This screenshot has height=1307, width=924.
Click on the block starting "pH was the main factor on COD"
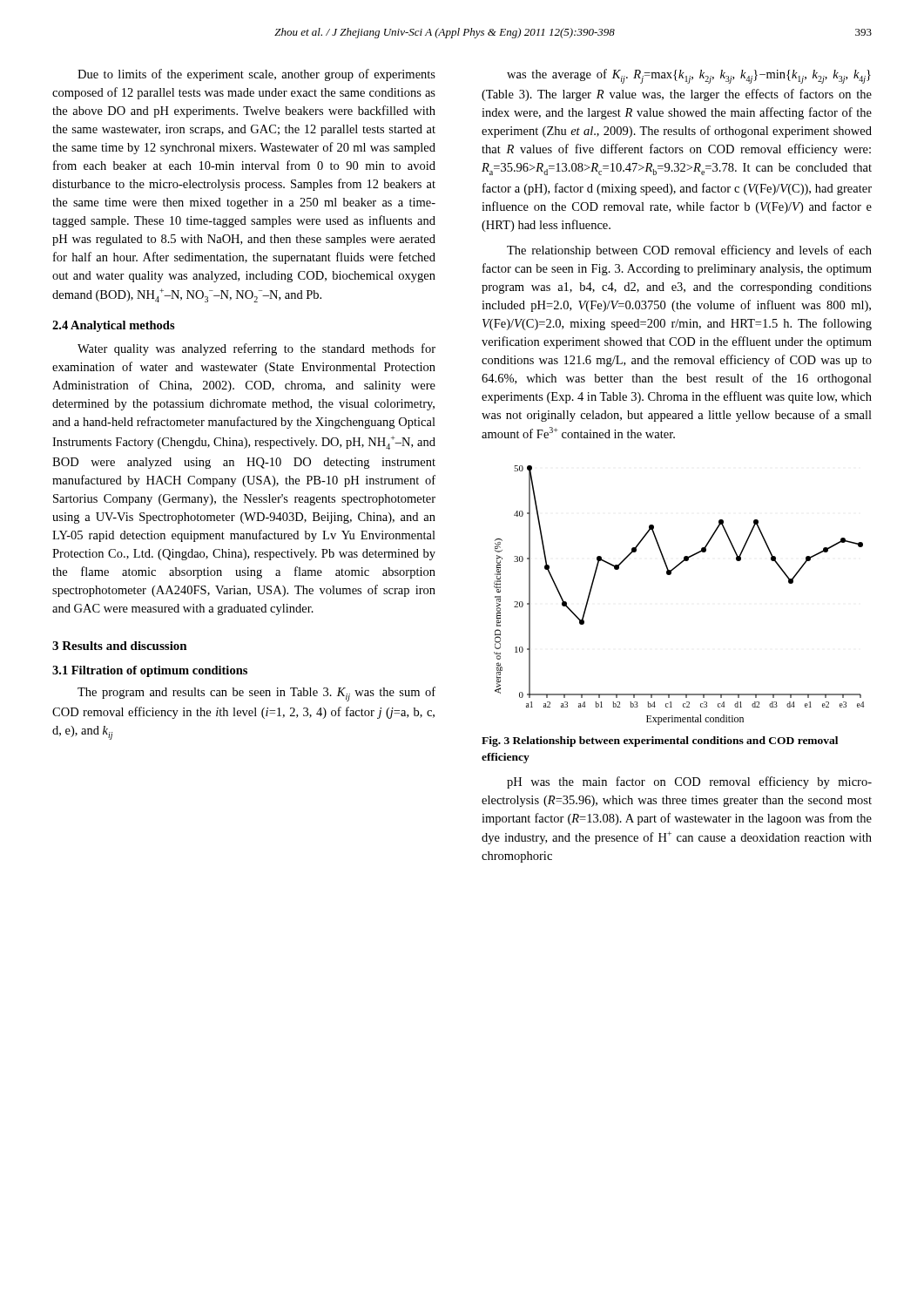coord(677,819)
